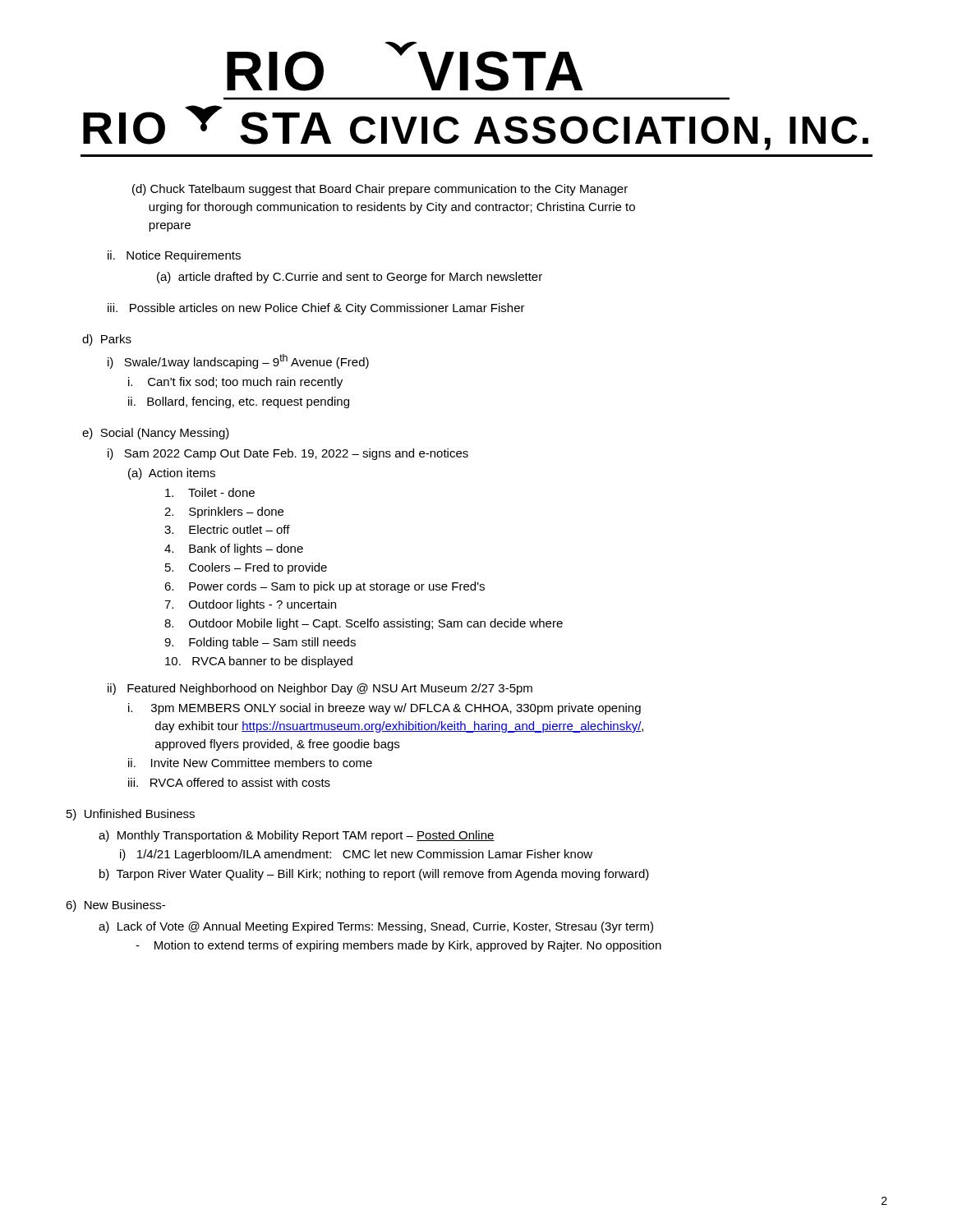Screen dimensions: 1232x953
Task: Find the text starting "ii) Featured Neighborhood on"
Action: (x=320, y=688)
